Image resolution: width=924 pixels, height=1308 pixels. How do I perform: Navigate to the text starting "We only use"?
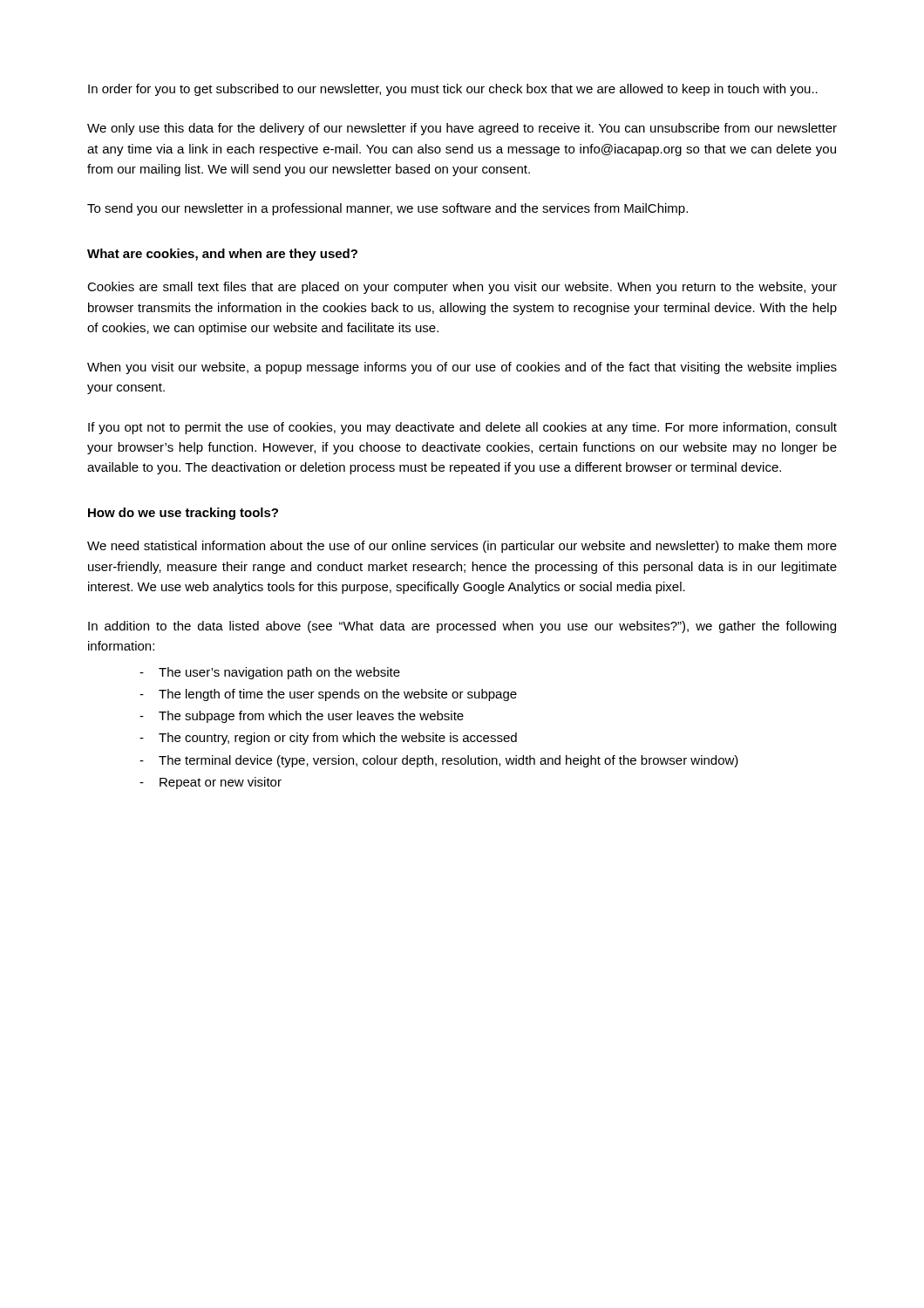(462, 148)
